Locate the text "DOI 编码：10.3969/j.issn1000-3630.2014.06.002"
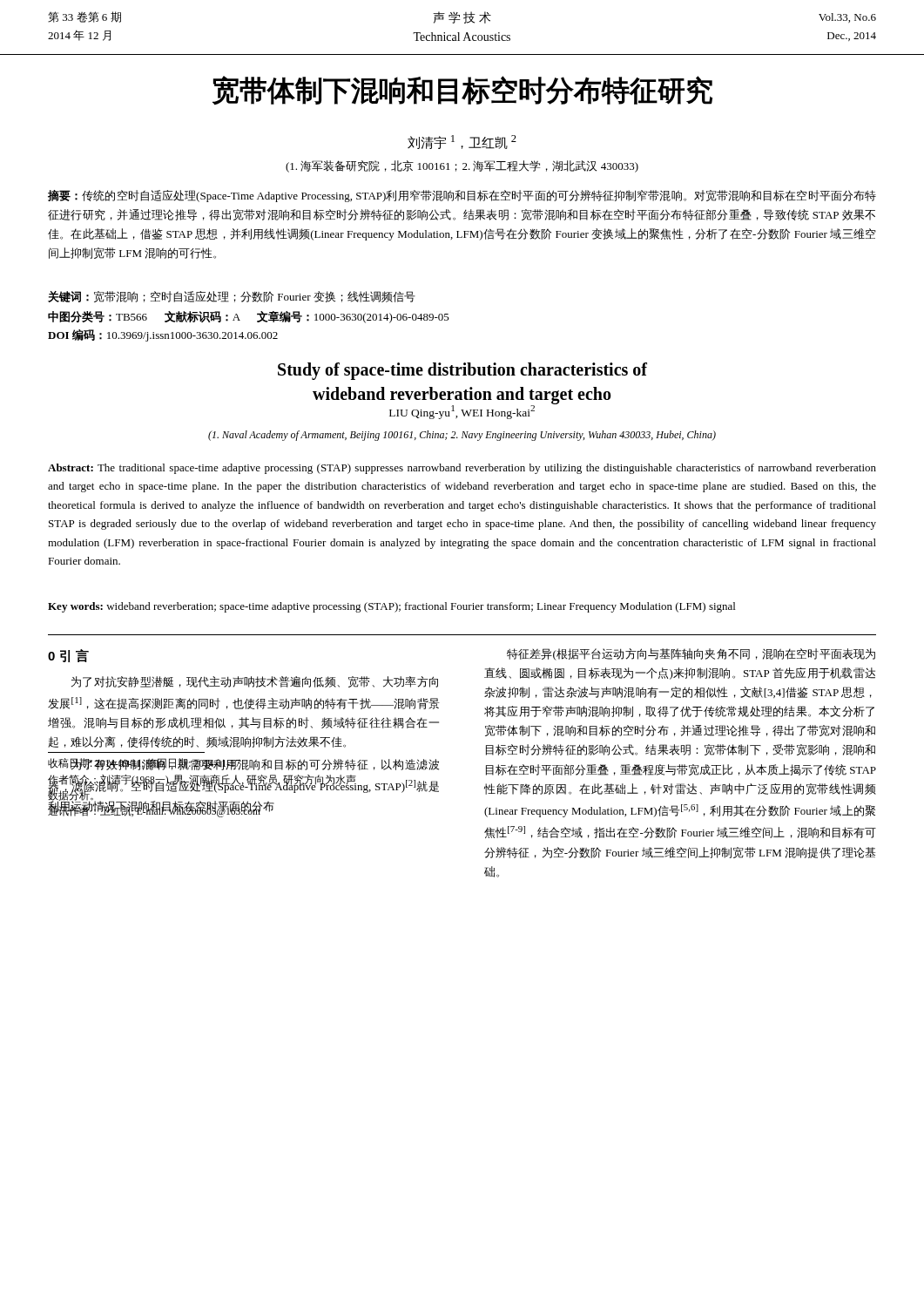Image resolution: width=924 pixels, height=1307 pixels. (x=163, y=335)
